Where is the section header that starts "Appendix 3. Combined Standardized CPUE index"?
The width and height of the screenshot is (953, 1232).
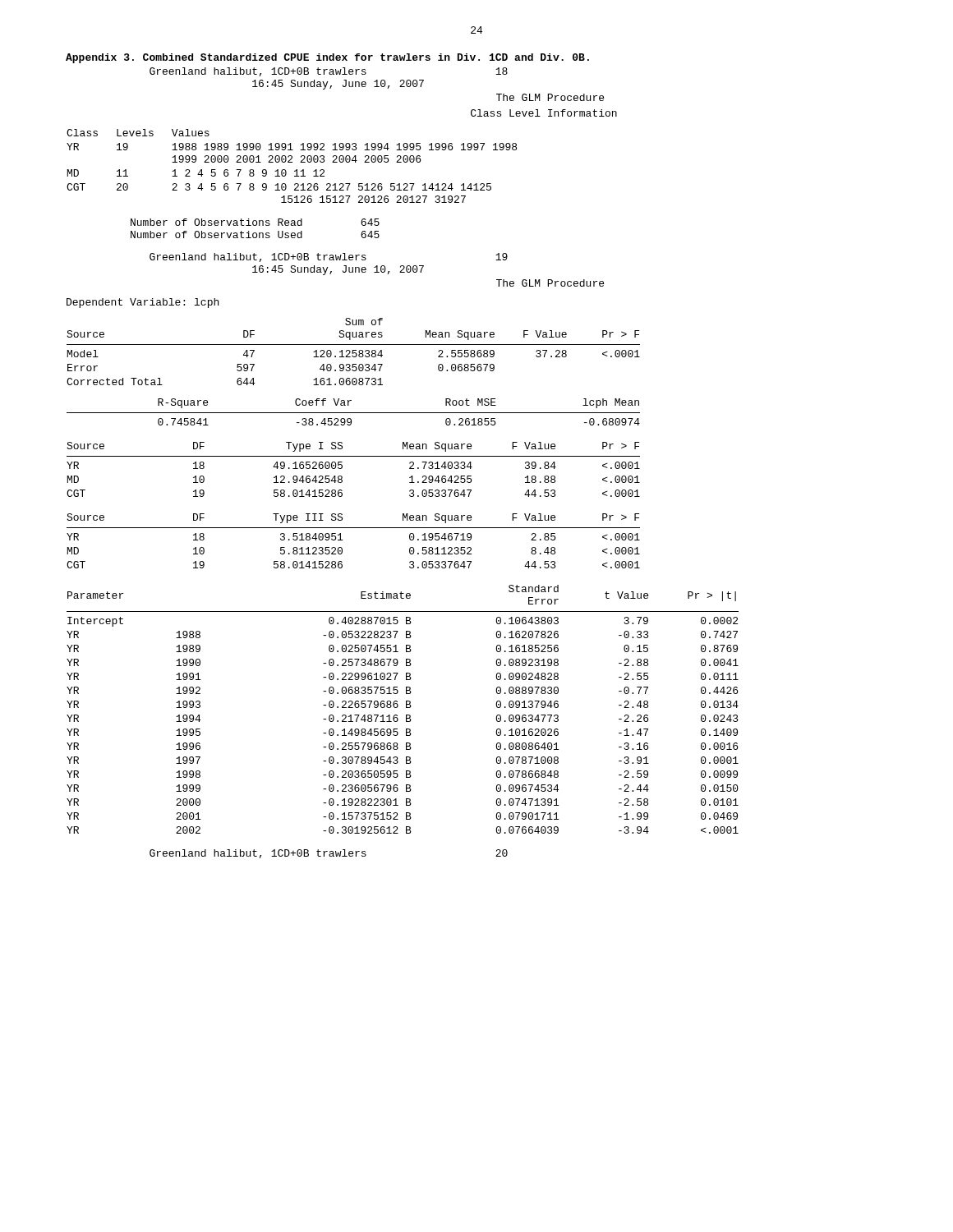tap(328, 58)
